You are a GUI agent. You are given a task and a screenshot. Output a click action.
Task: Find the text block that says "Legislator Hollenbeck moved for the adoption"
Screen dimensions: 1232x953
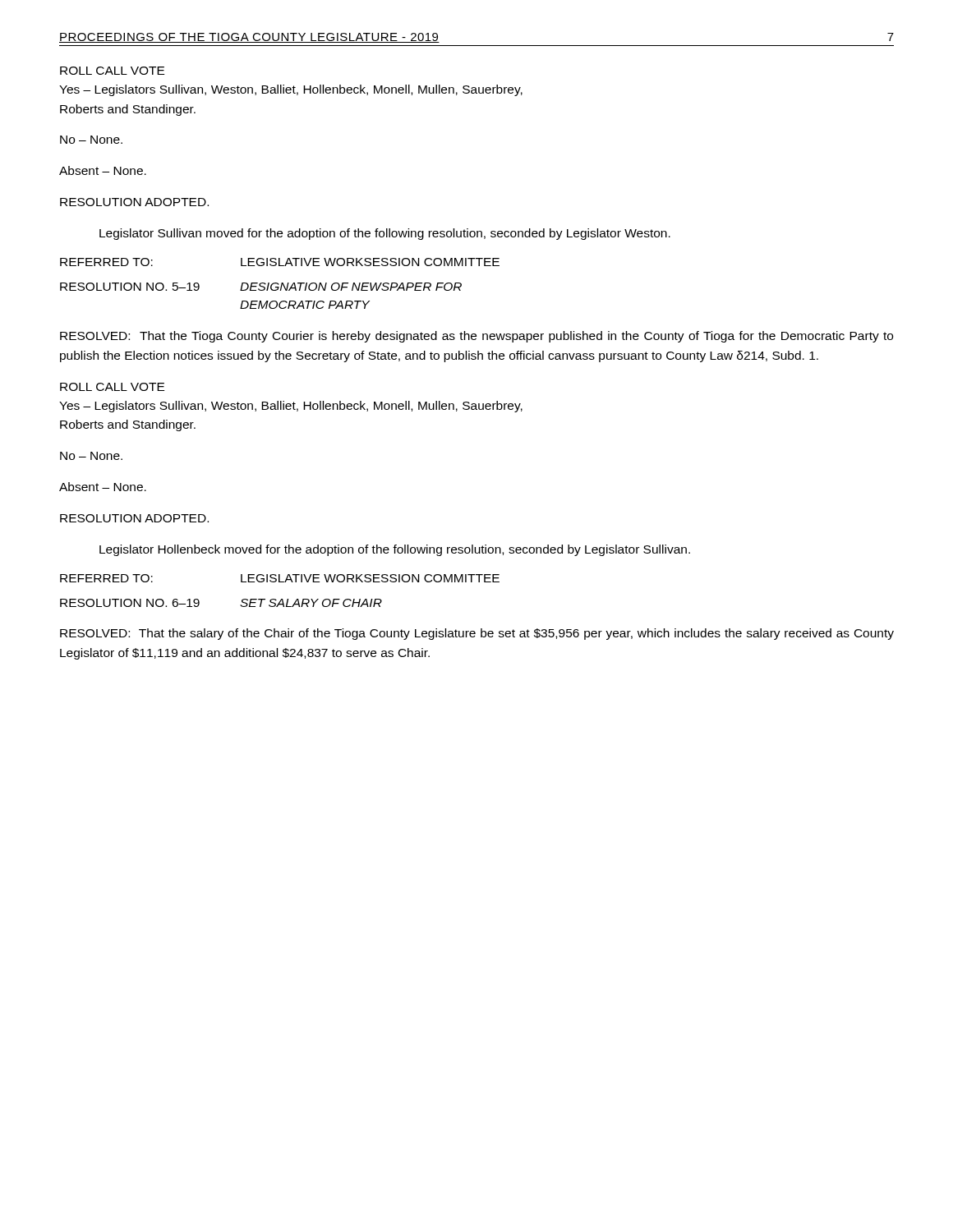(395, 549)
